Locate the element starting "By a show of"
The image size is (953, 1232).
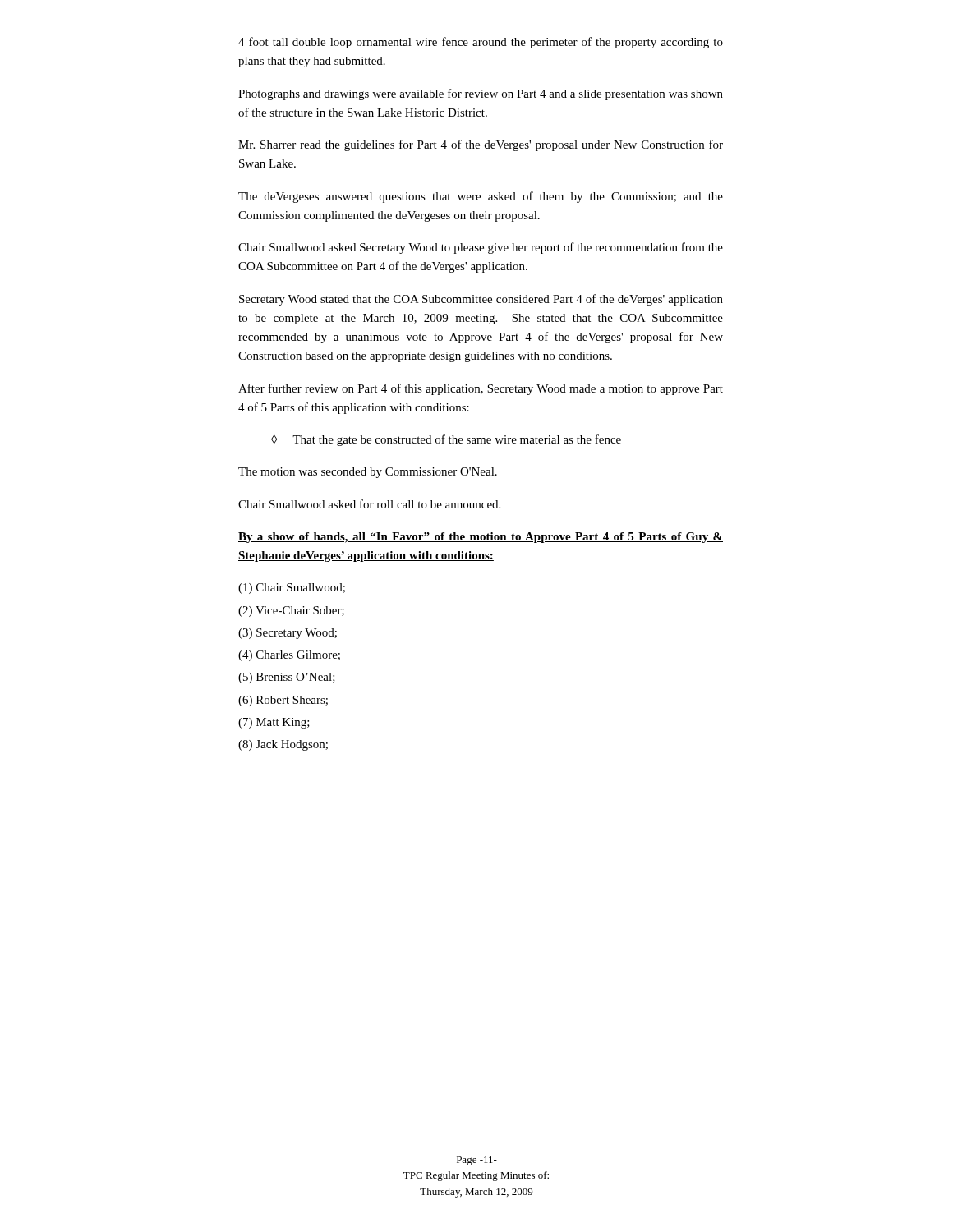coord(481,546)
